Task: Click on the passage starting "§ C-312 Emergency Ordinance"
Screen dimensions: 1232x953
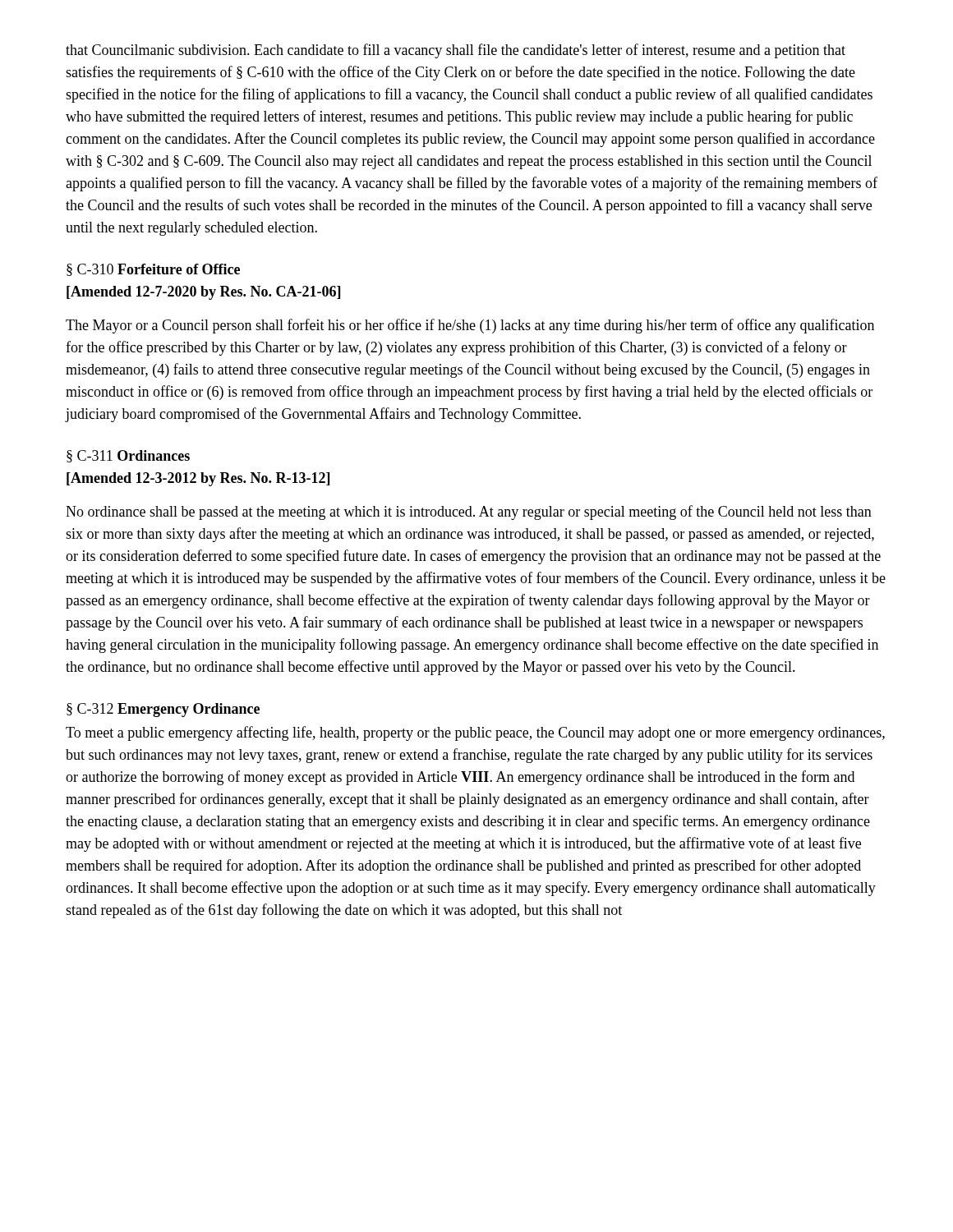Action: 163,709
